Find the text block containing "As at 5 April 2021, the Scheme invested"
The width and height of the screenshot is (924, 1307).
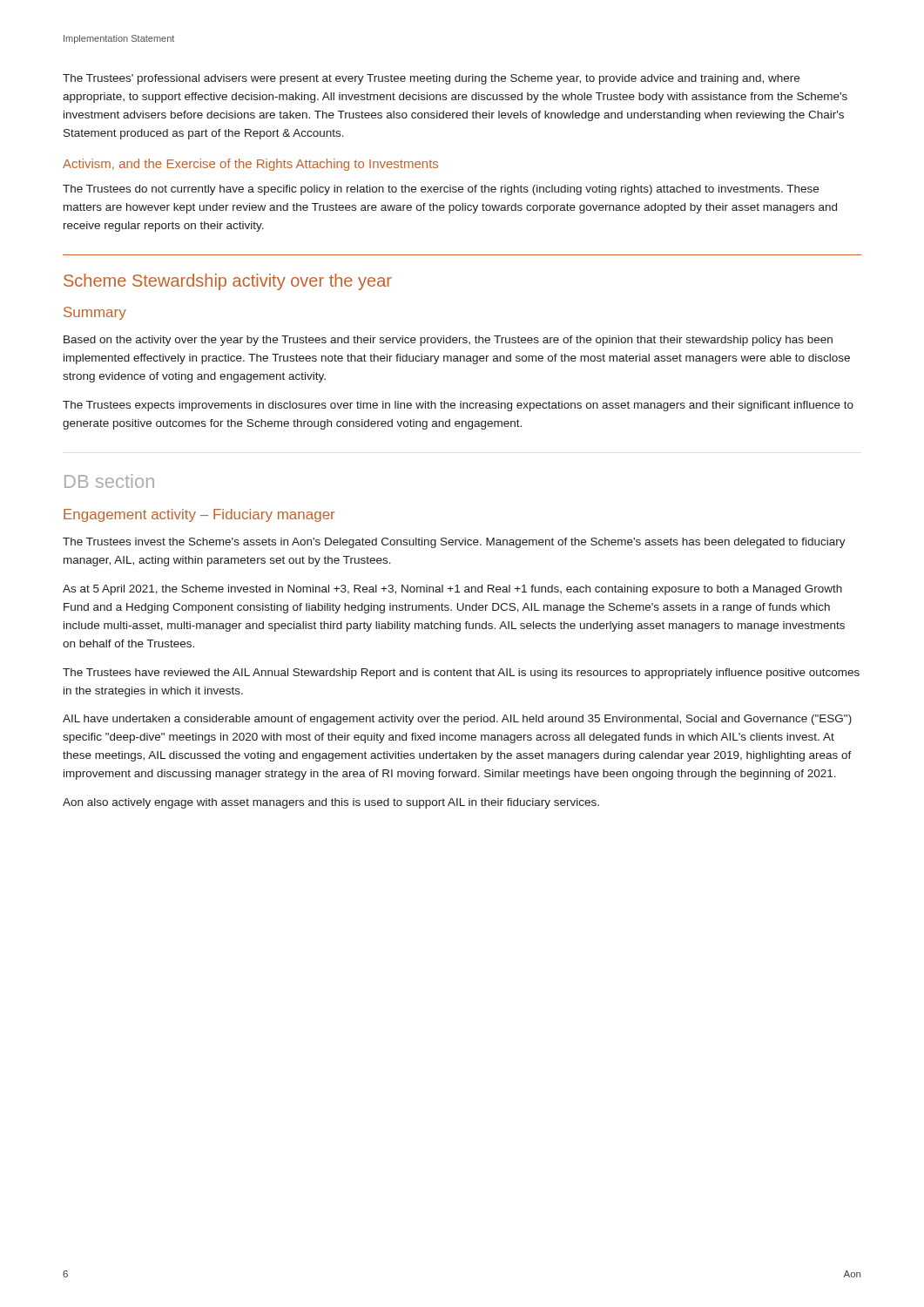pos(462,617)
